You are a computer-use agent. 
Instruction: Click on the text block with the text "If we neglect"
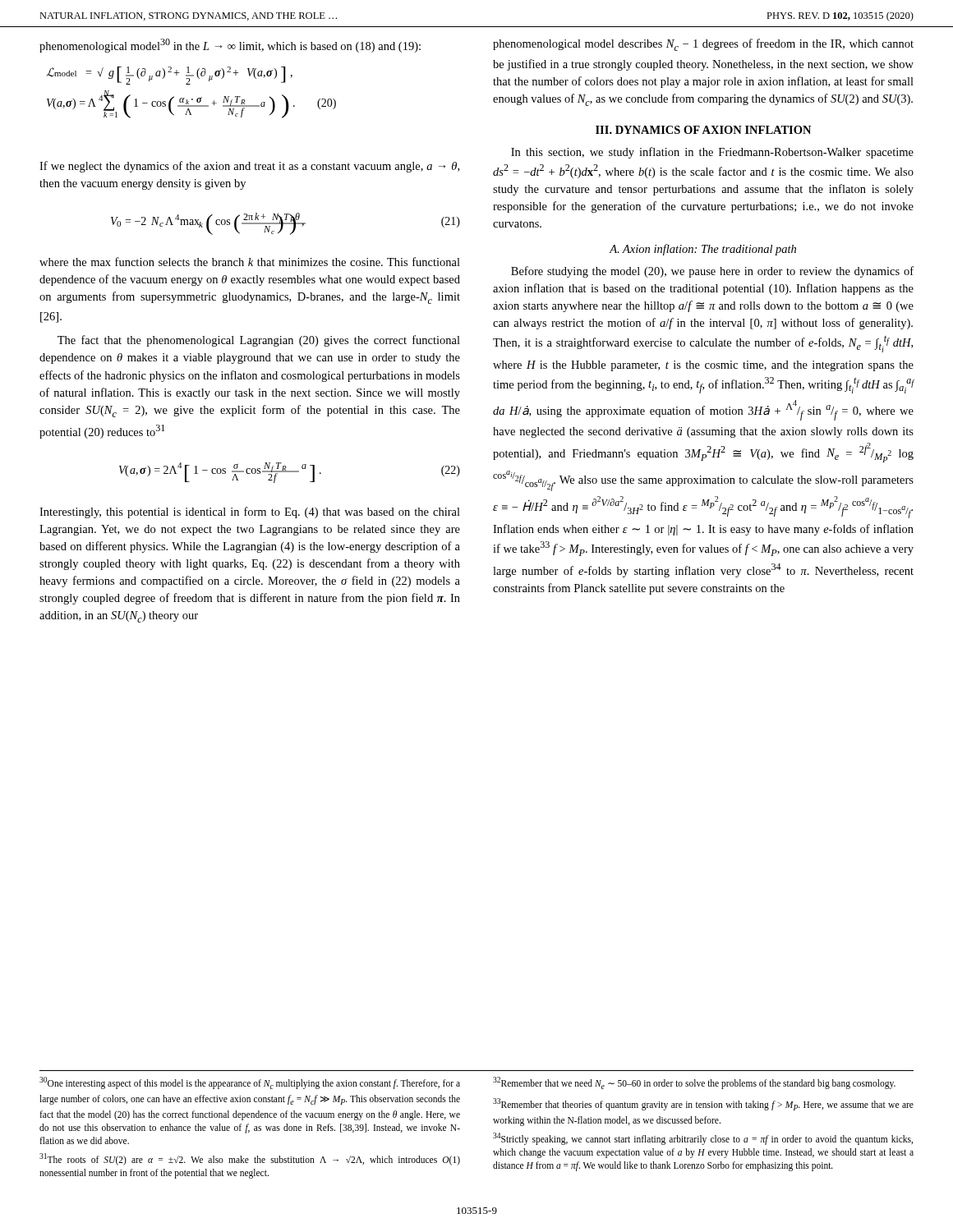(x=250, y=175)
